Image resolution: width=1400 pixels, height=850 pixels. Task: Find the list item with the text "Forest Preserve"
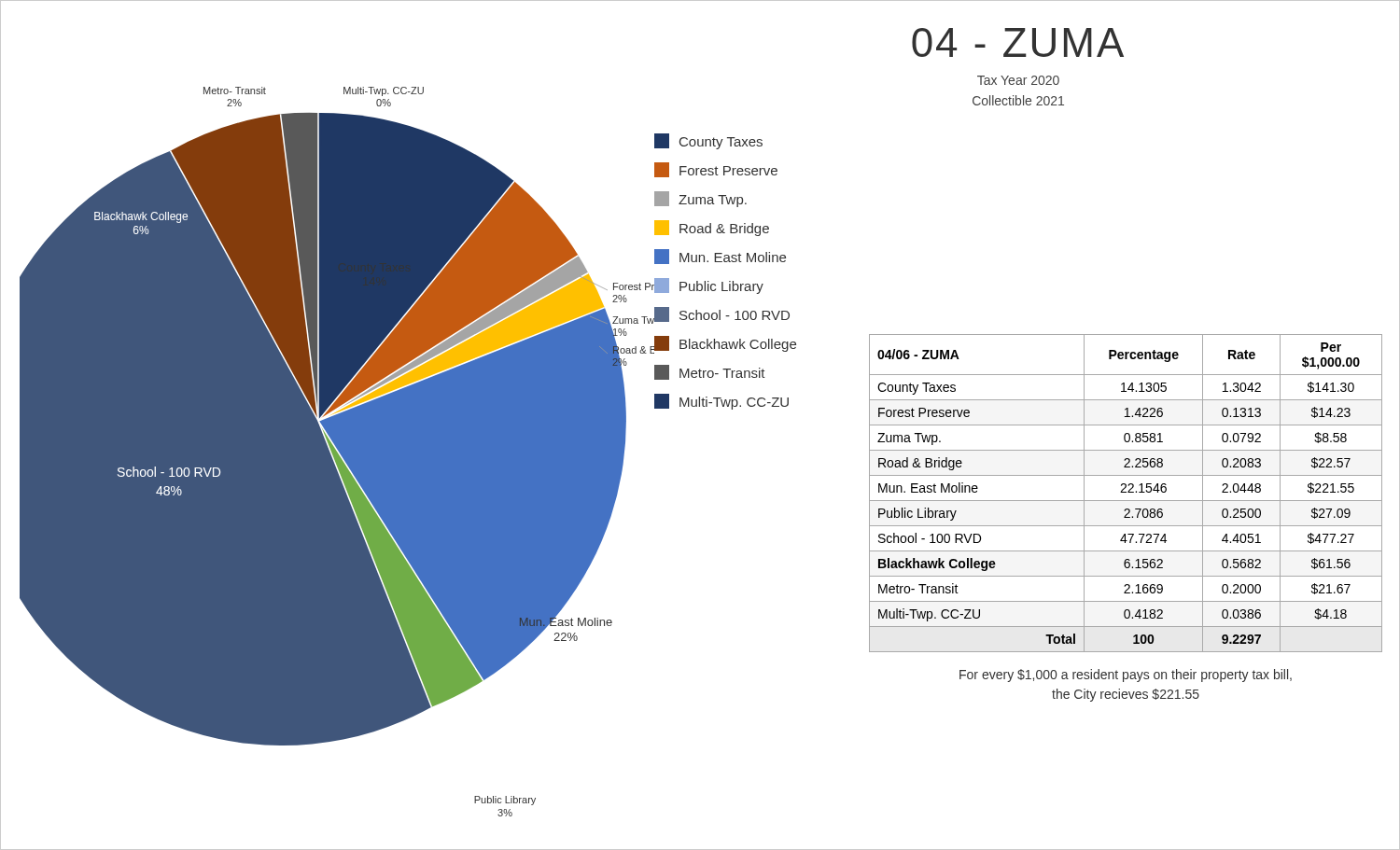[x=716, y=170]
